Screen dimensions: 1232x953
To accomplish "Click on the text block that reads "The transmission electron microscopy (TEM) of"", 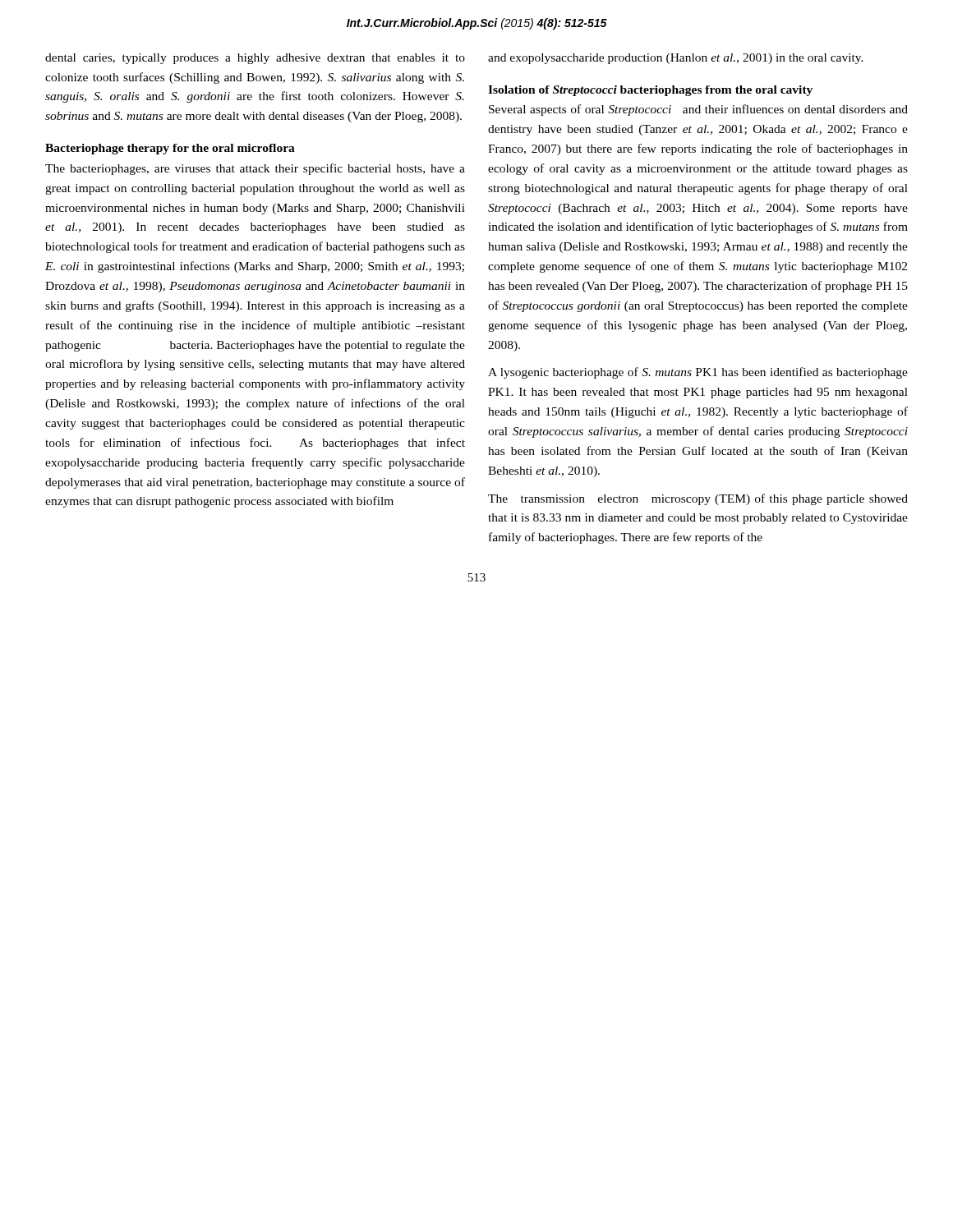I will pyautogui.click(x=698, y=518).
